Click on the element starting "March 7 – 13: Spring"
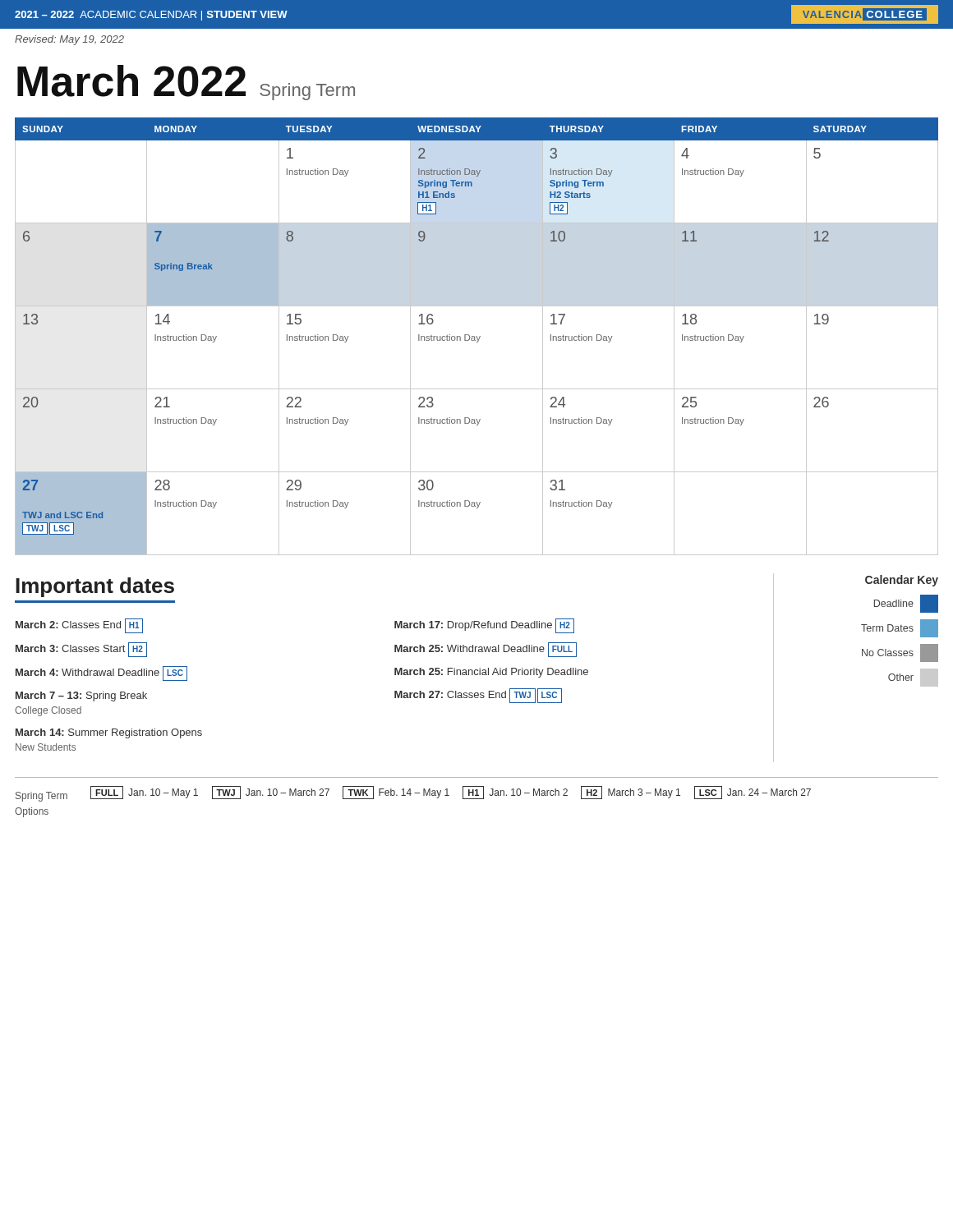This screenshot has height=1232, width=953. coord(81,696)
